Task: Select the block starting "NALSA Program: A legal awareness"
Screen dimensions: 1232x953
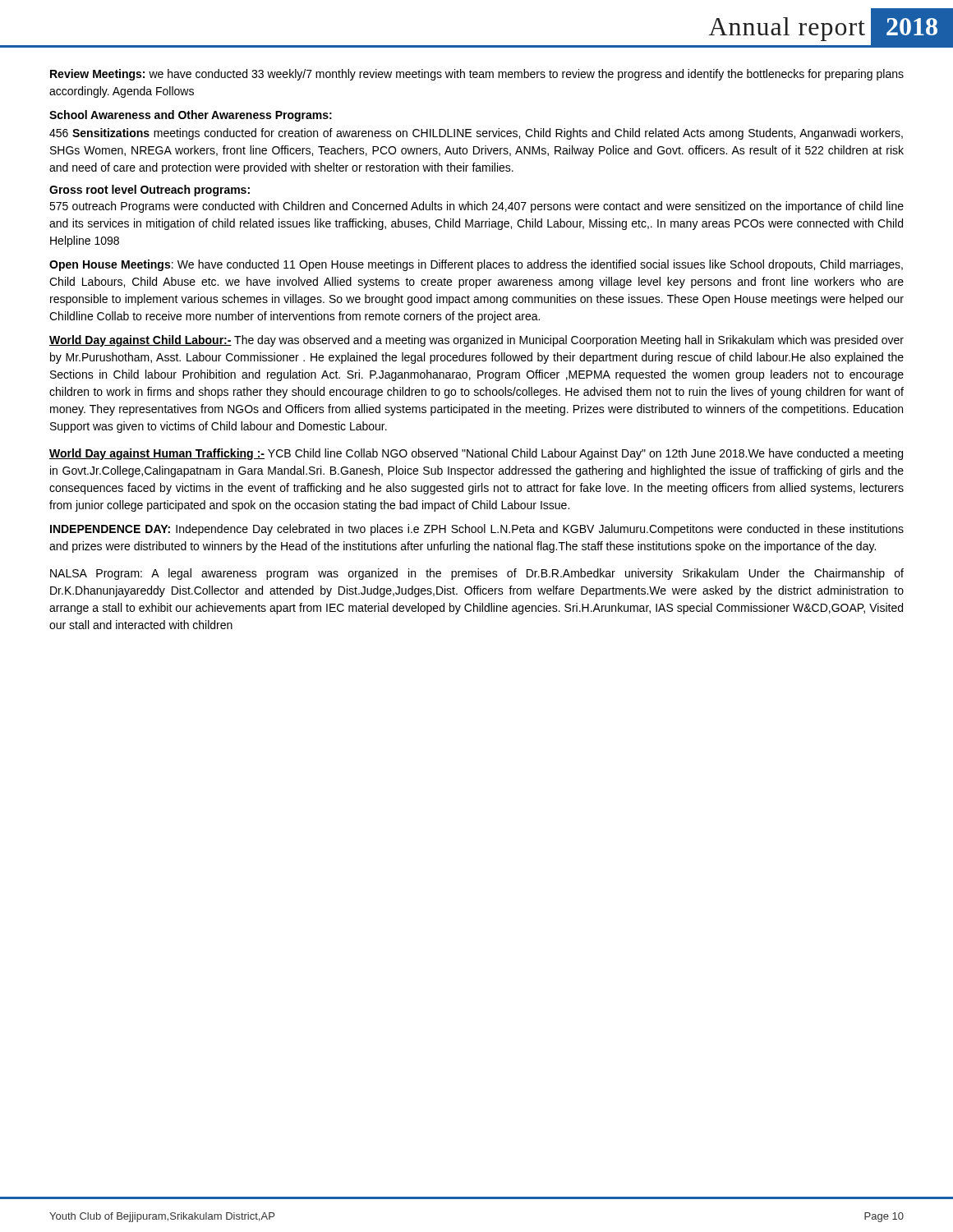Action: pos(476,600)
